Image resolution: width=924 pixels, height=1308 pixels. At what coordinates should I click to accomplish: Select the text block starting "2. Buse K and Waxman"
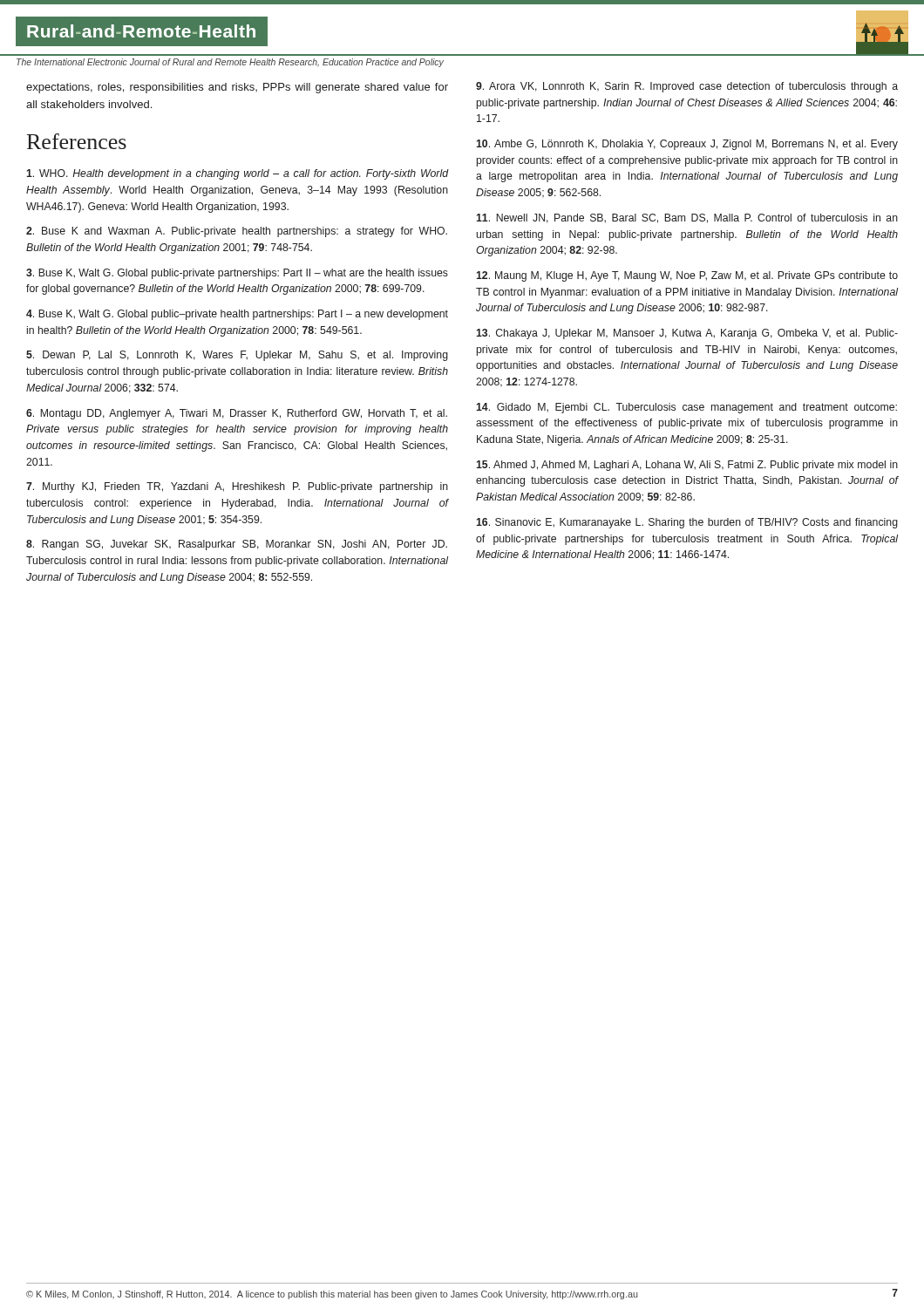[x=237, y=239]
